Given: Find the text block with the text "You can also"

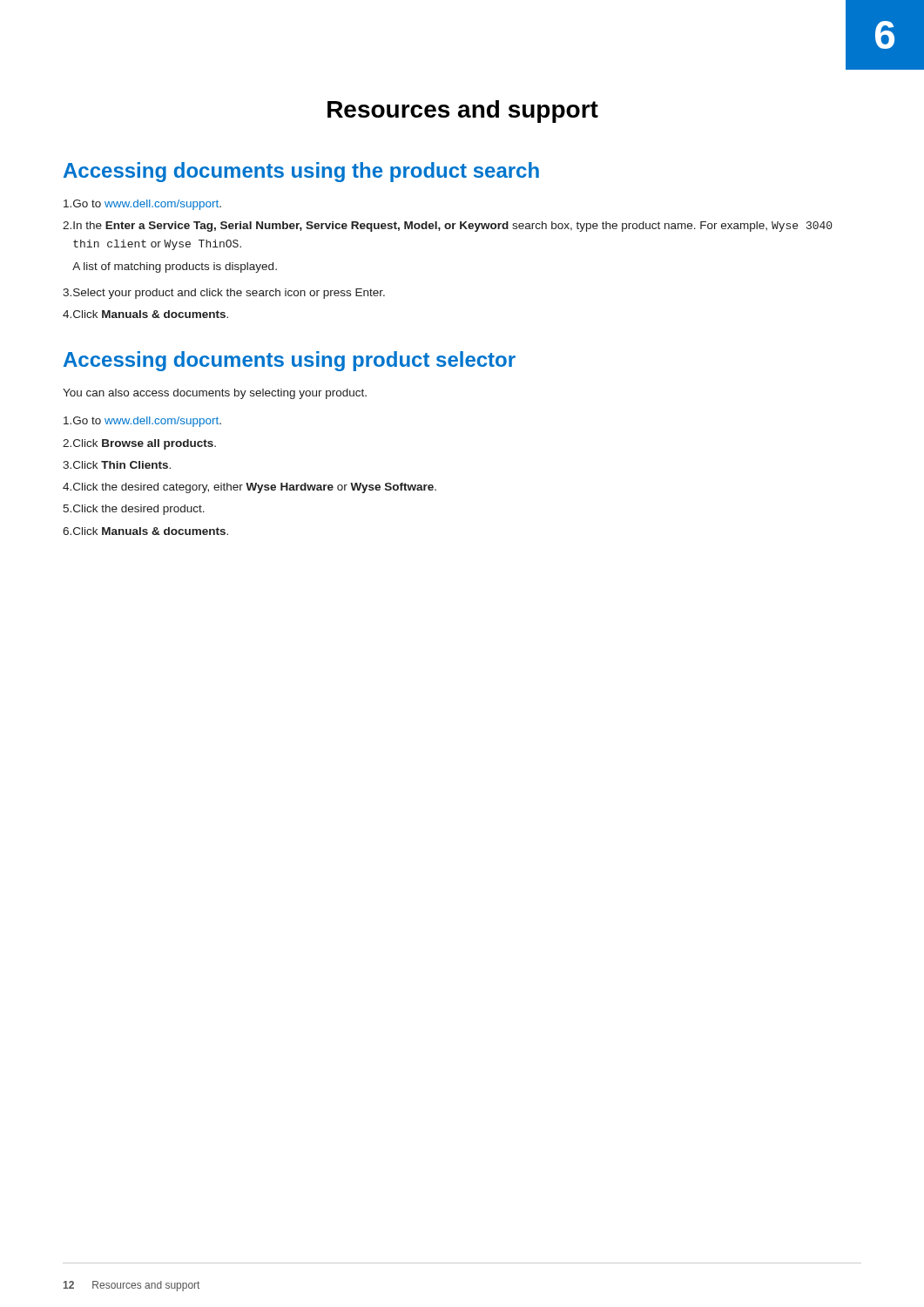Looking at the screenshot, I should pyautogui.click(x=215, y=392).
